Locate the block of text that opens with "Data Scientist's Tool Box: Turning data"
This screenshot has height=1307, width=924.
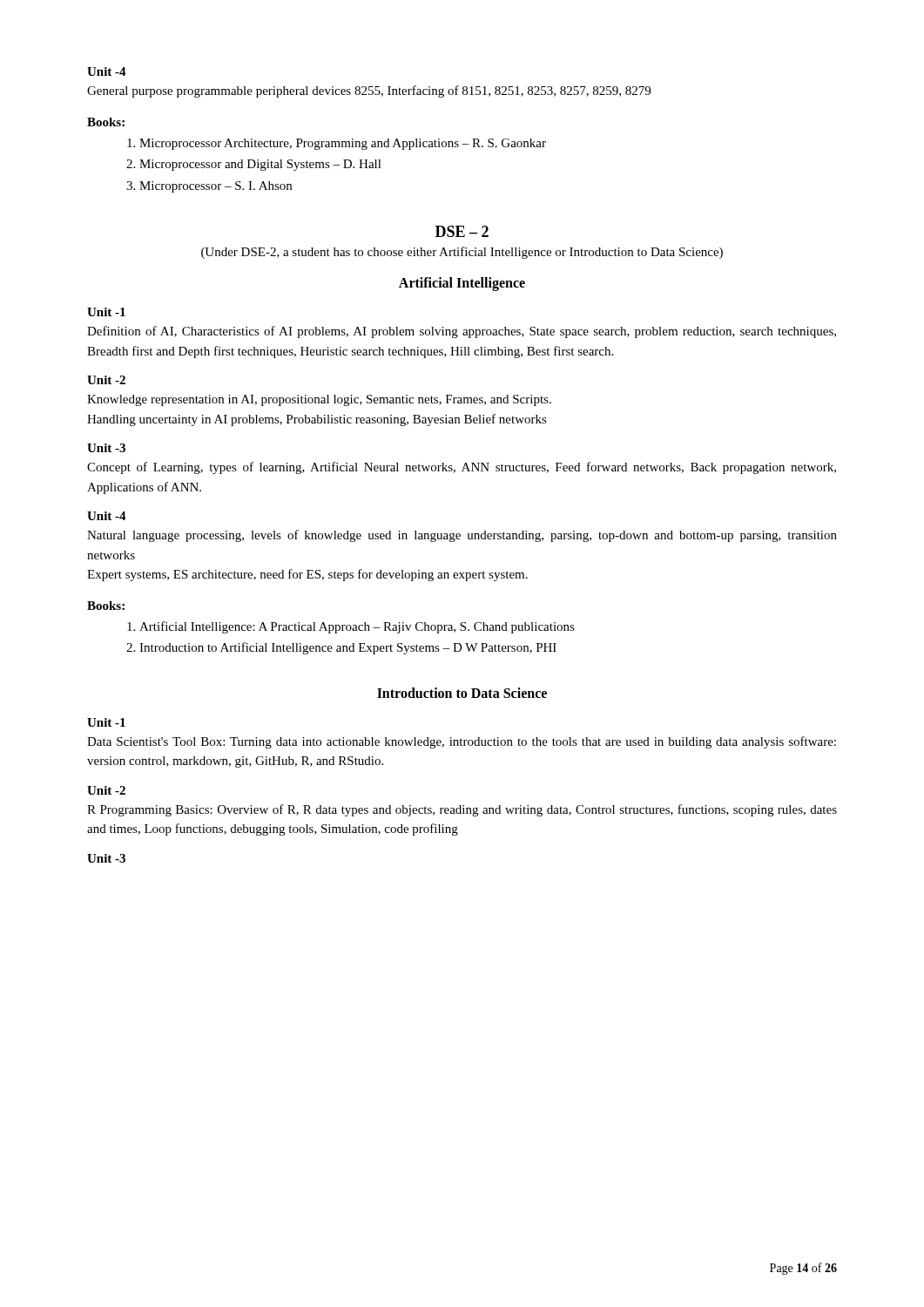(462, 751)
